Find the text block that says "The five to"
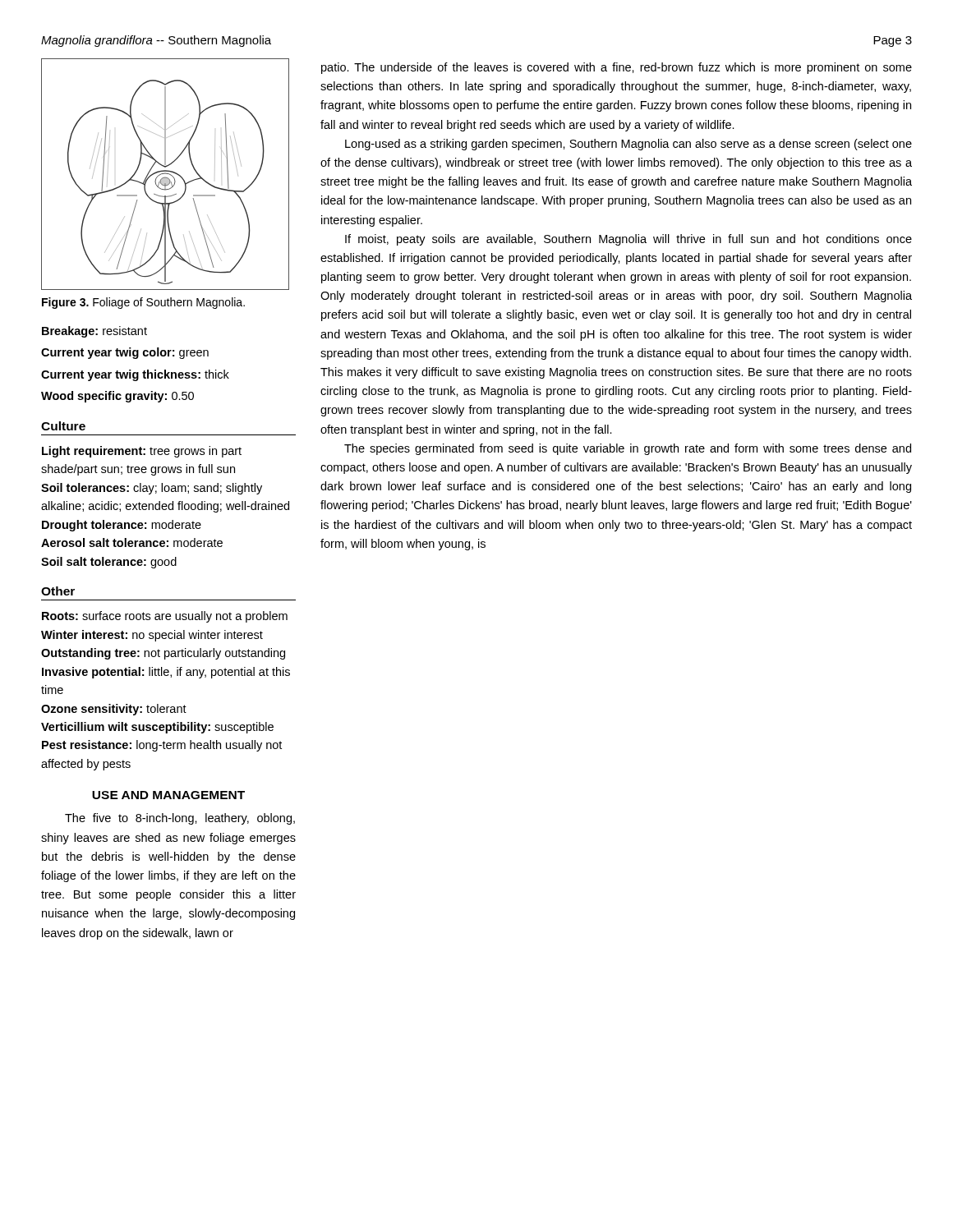Viewport: 953px width, 1232px height. coord(168,876)
